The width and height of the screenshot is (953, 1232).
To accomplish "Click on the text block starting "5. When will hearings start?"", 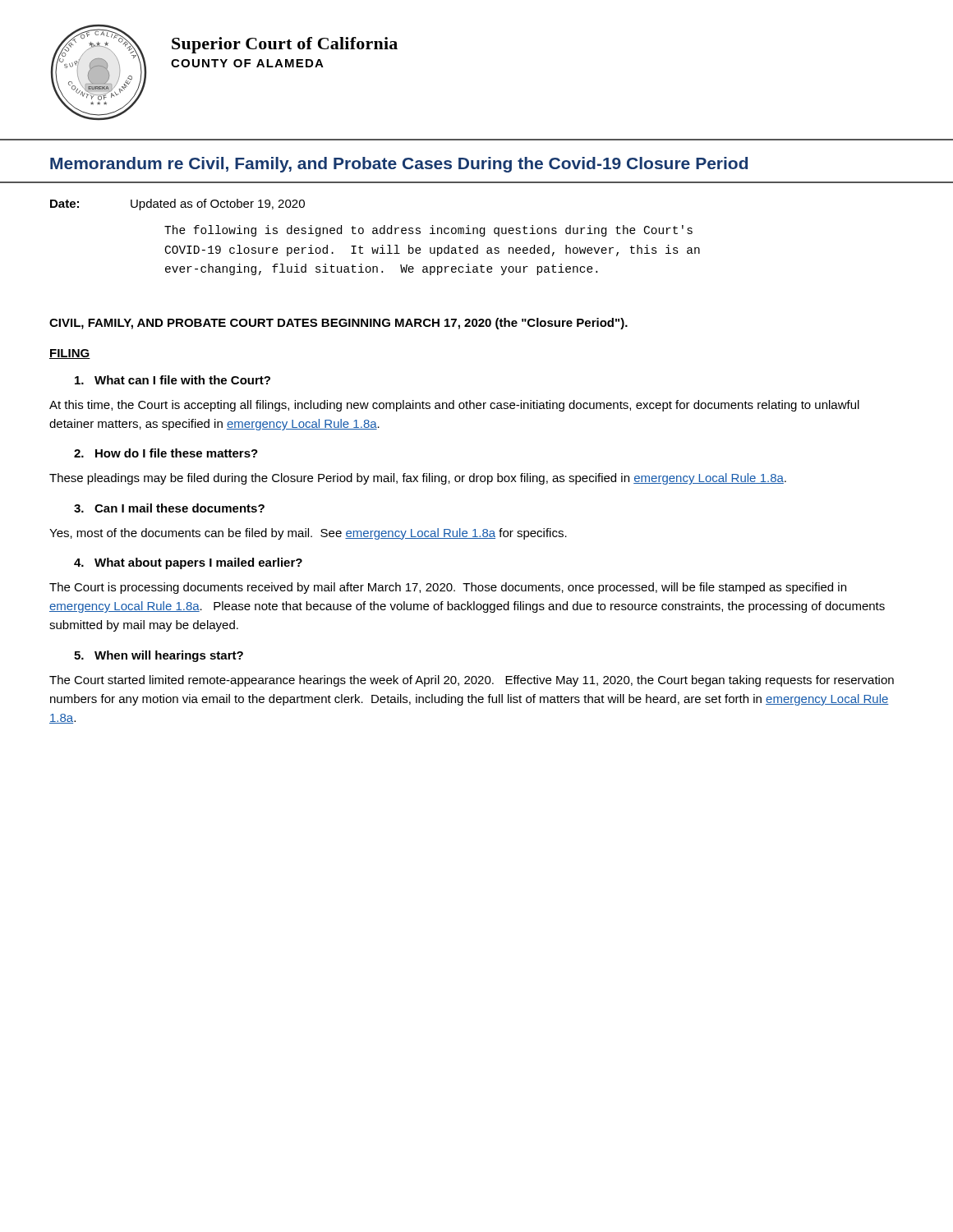I will click(x=159, y=655).
